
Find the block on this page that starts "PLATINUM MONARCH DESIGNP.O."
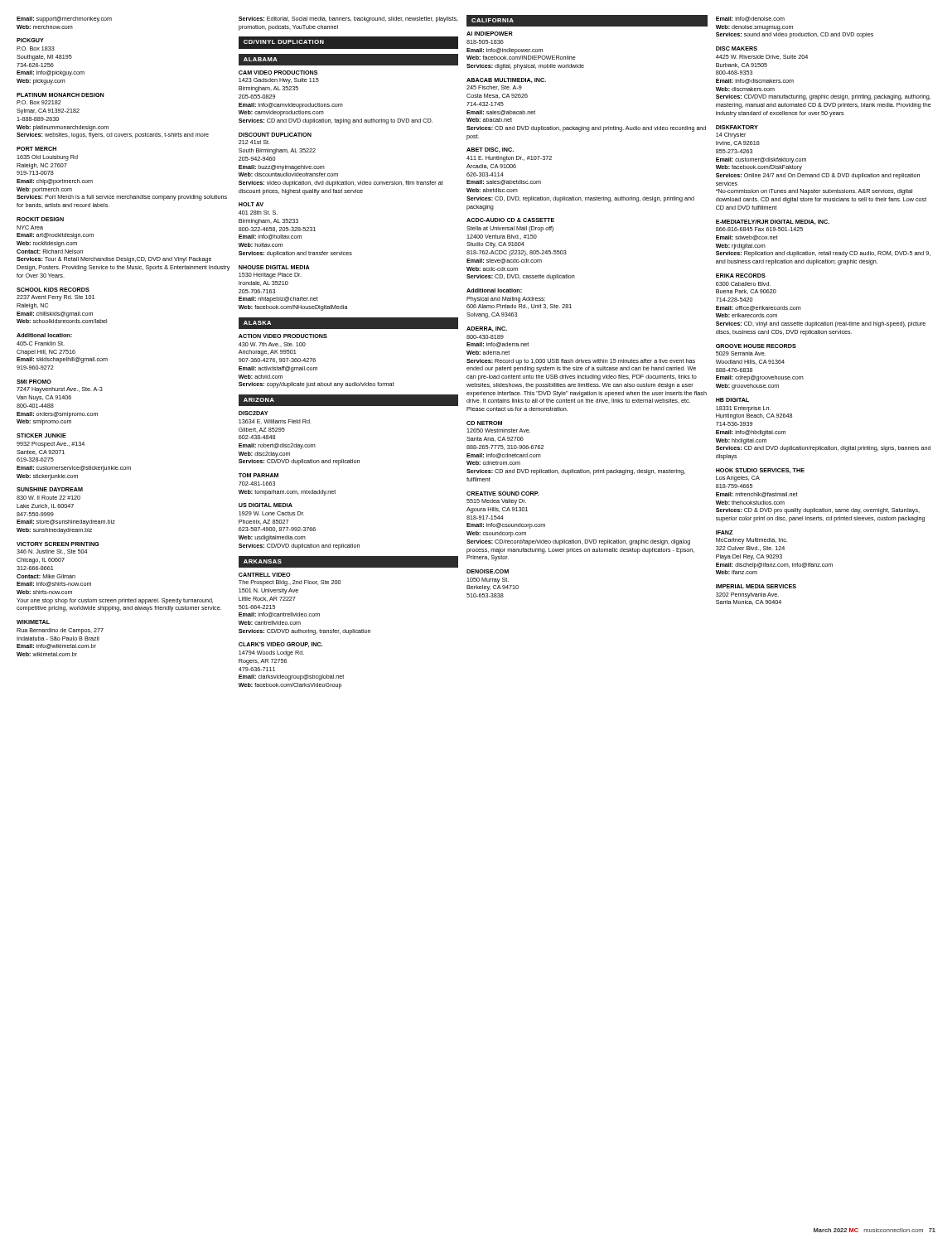click(x=60, y=95)
